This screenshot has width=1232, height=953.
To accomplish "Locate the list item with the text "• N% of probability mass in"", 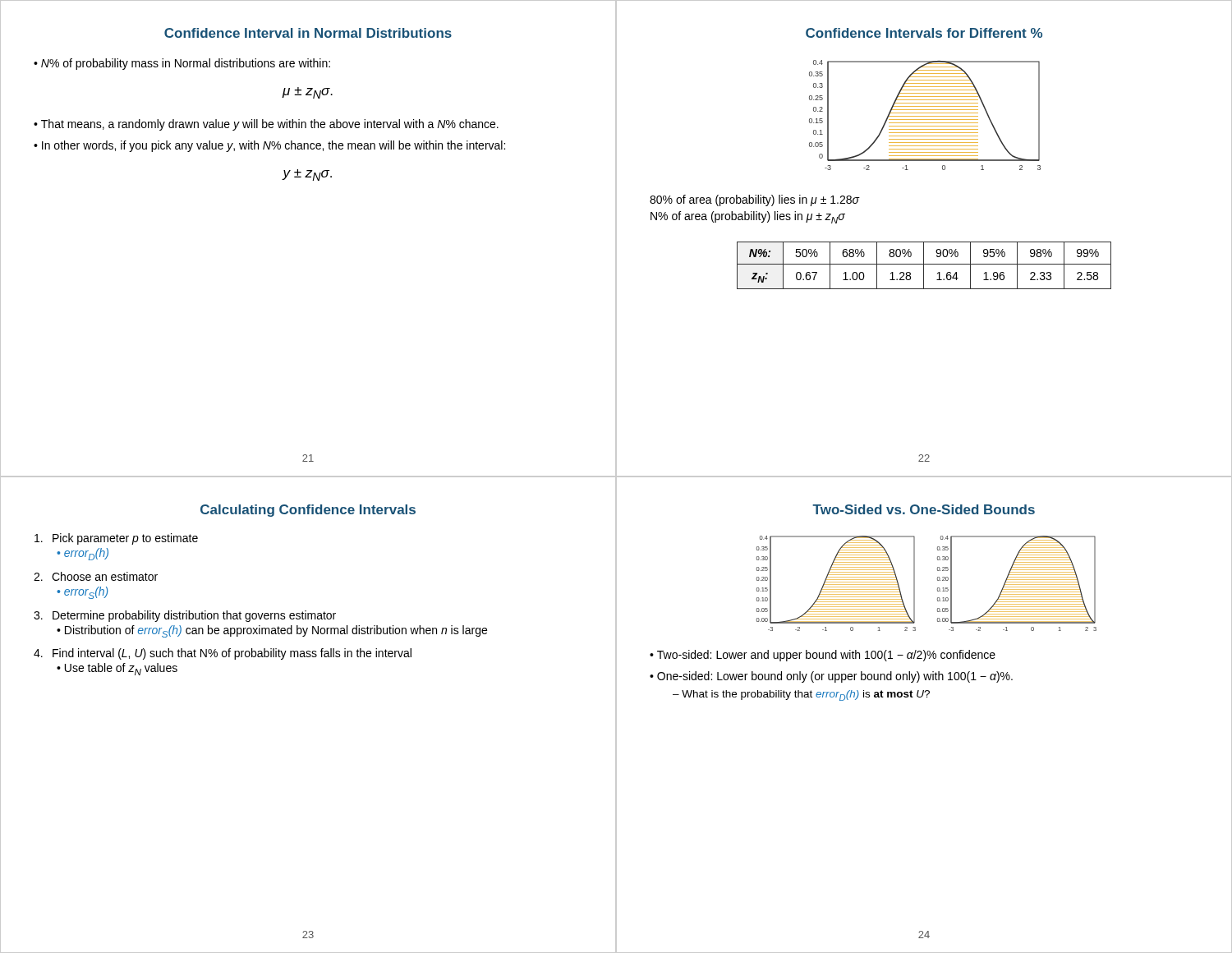I will [x=182, y=63].
